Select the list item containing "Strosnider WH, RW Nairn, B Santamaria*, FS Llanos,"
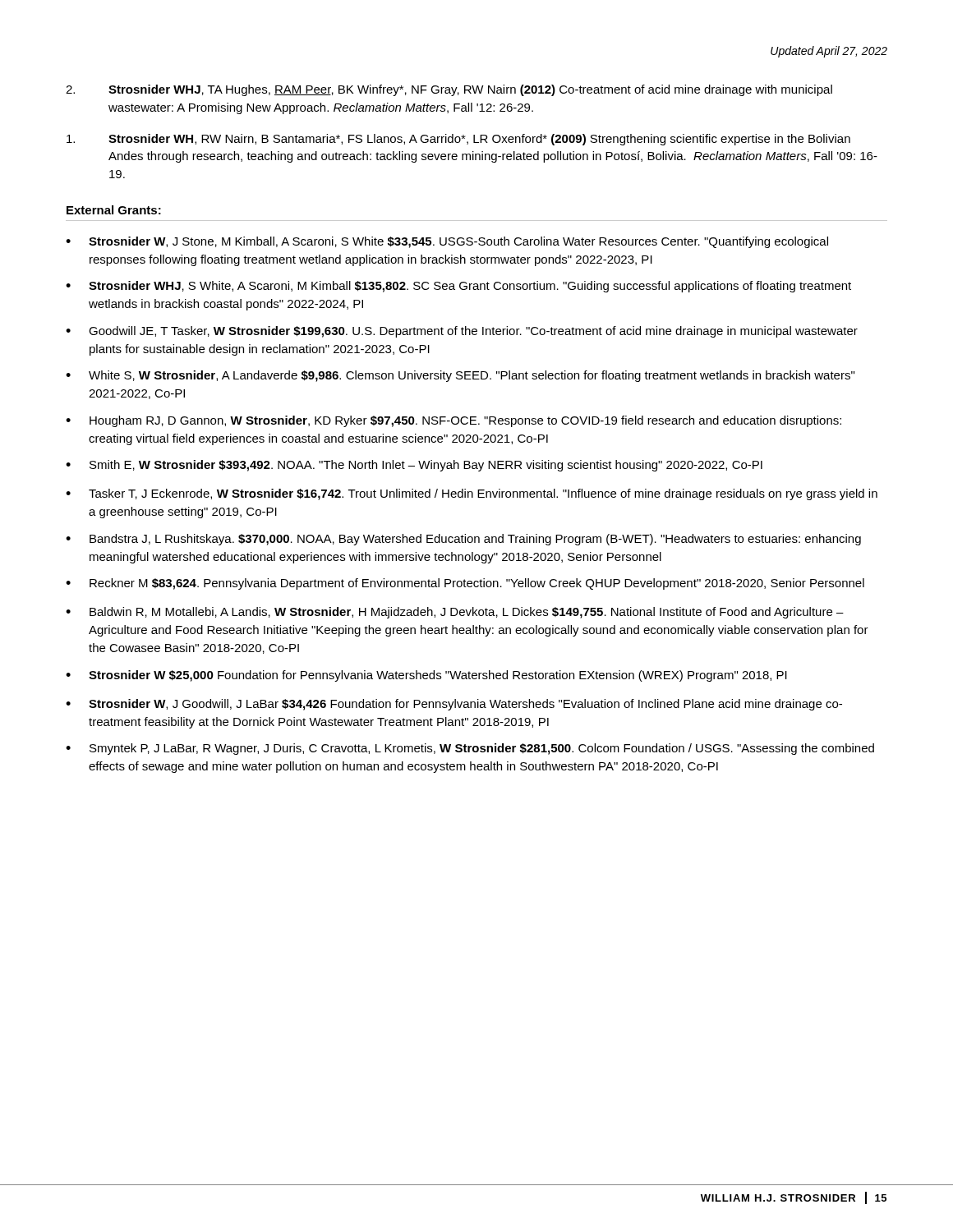The height and width of the screenshot is (1232, 953). (x=476, y=156)
